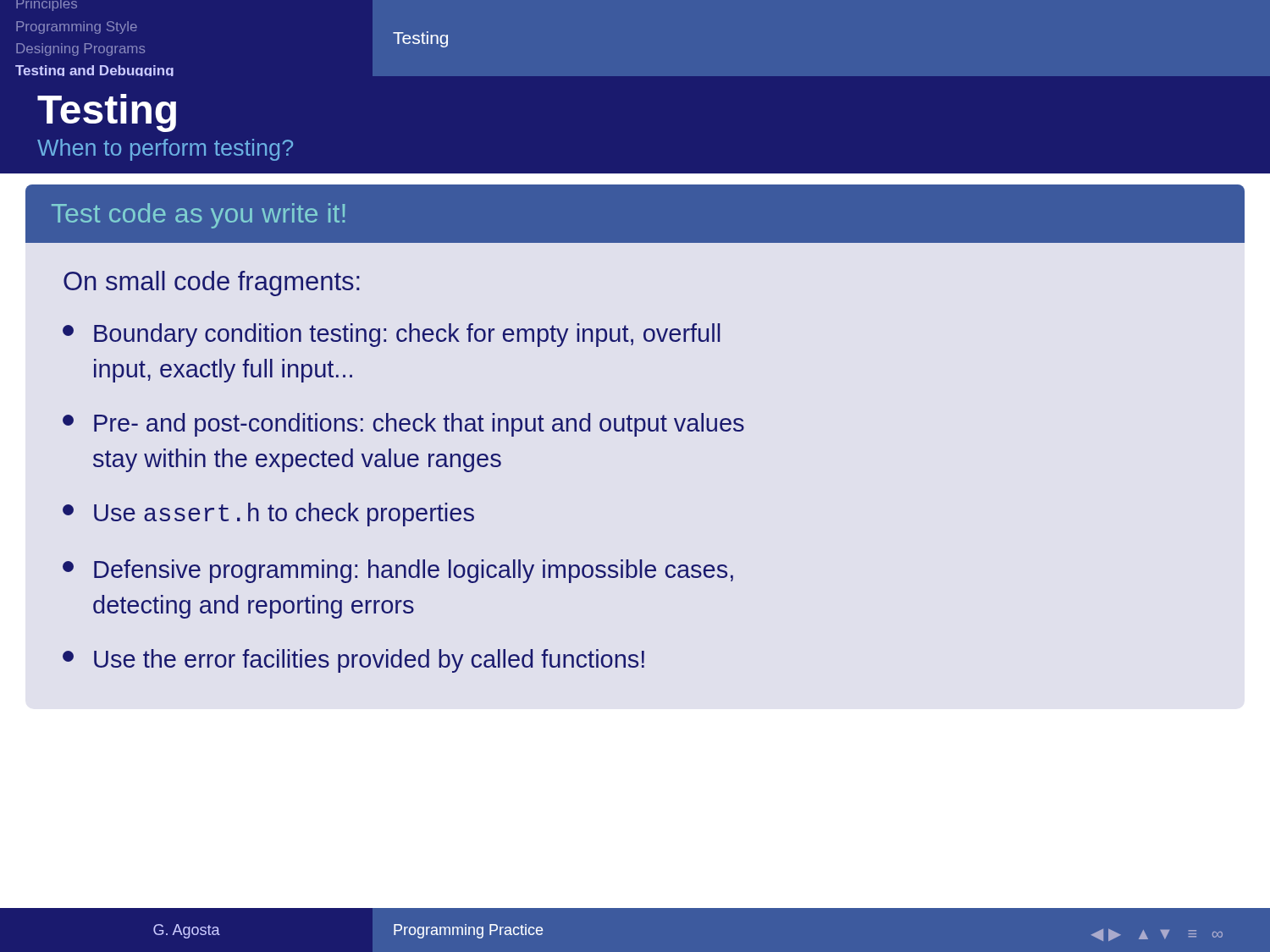
Task: Click on the section header containing "Test code as you write it!"
Action: [199, 213]
